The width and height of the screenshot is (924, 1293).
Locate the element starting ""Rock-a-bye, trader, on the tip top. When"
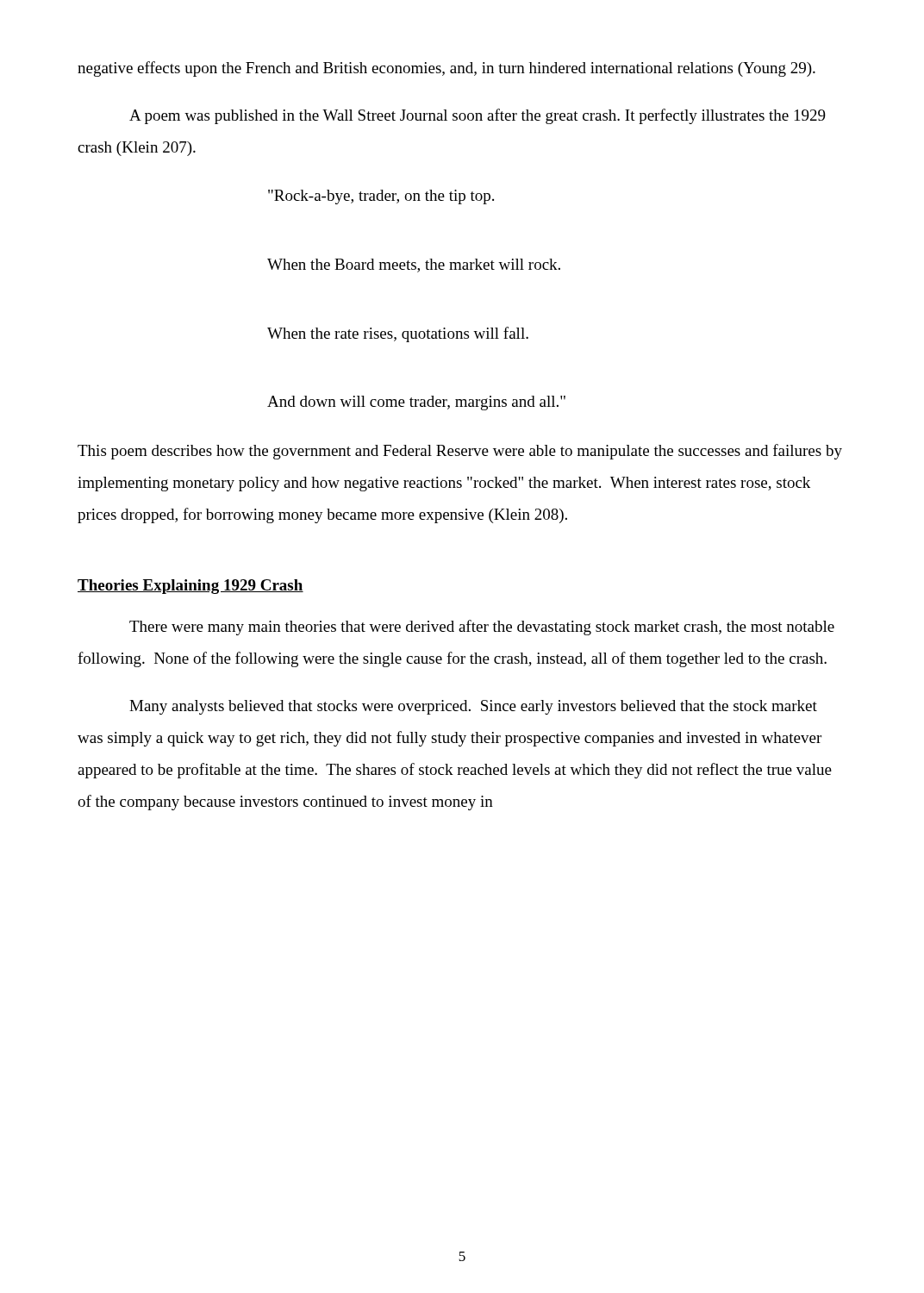pos(381,197)
